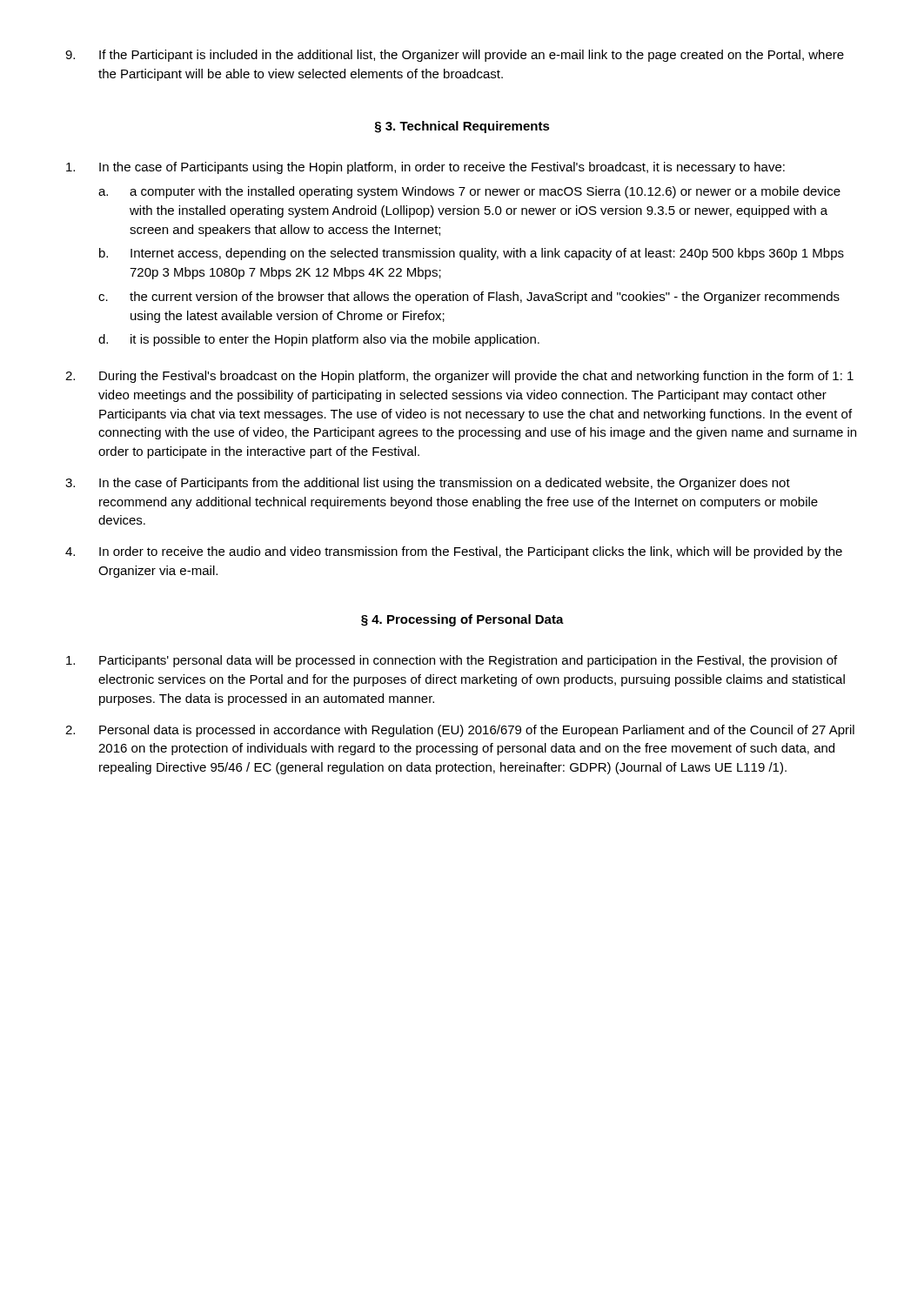
Task: Navigate to the passage starting "a. a computer"
Action: [x=479, y=210]
